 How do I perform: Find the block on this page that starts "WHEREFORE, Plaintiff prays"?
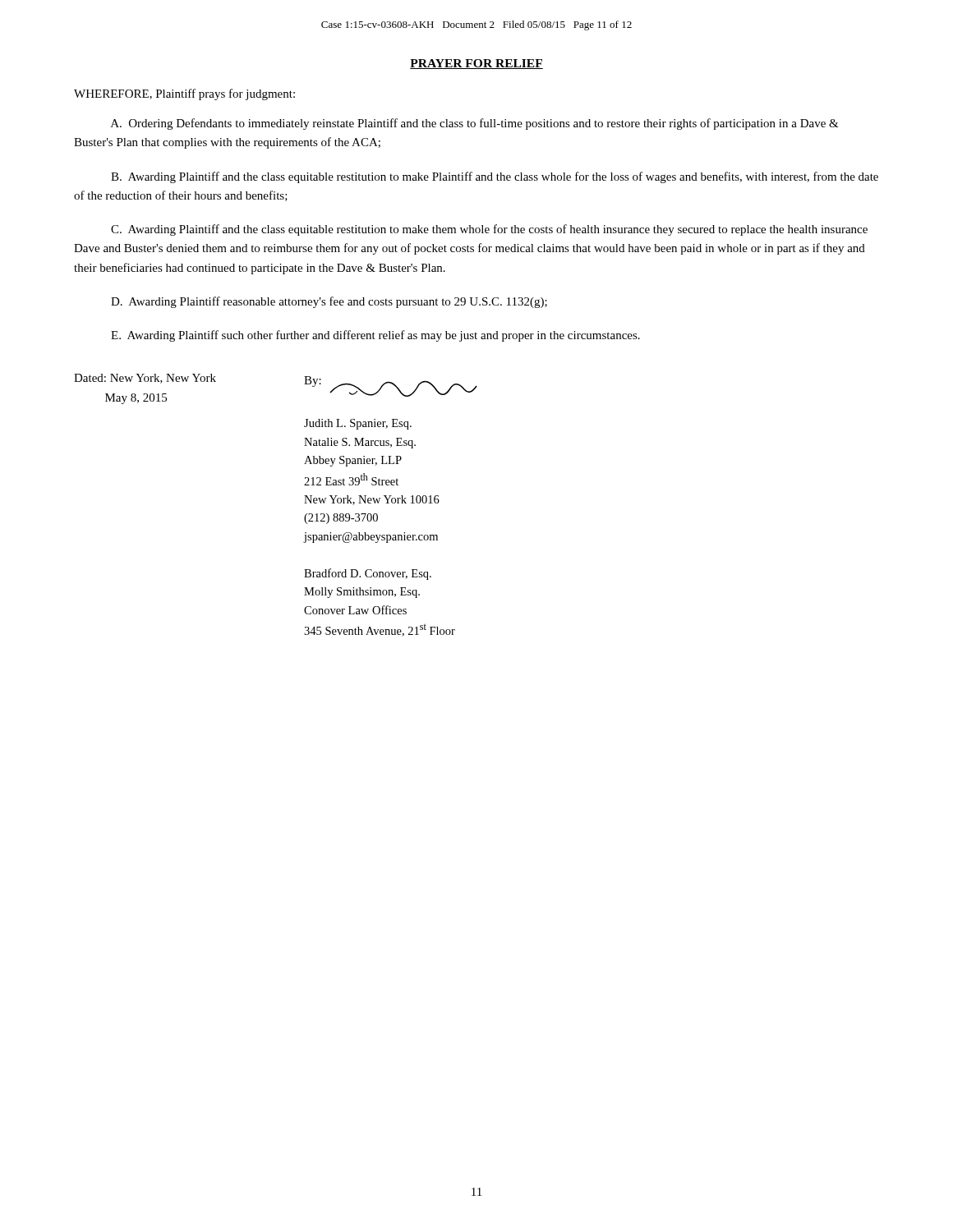pyautogui.click(x=185, y=94)
